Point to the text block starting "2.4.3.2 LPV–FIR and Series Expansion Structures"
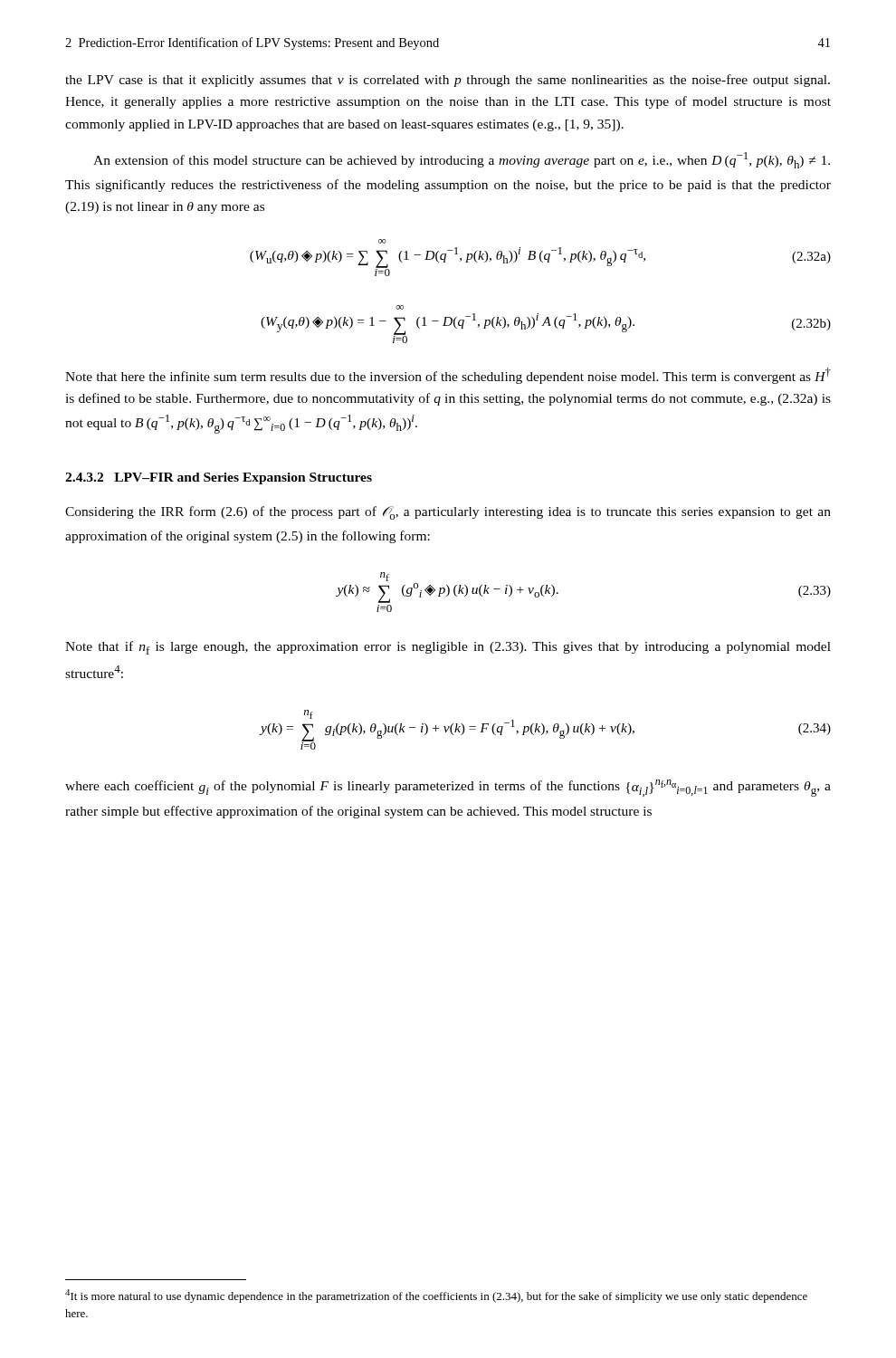 pos(219,476)
